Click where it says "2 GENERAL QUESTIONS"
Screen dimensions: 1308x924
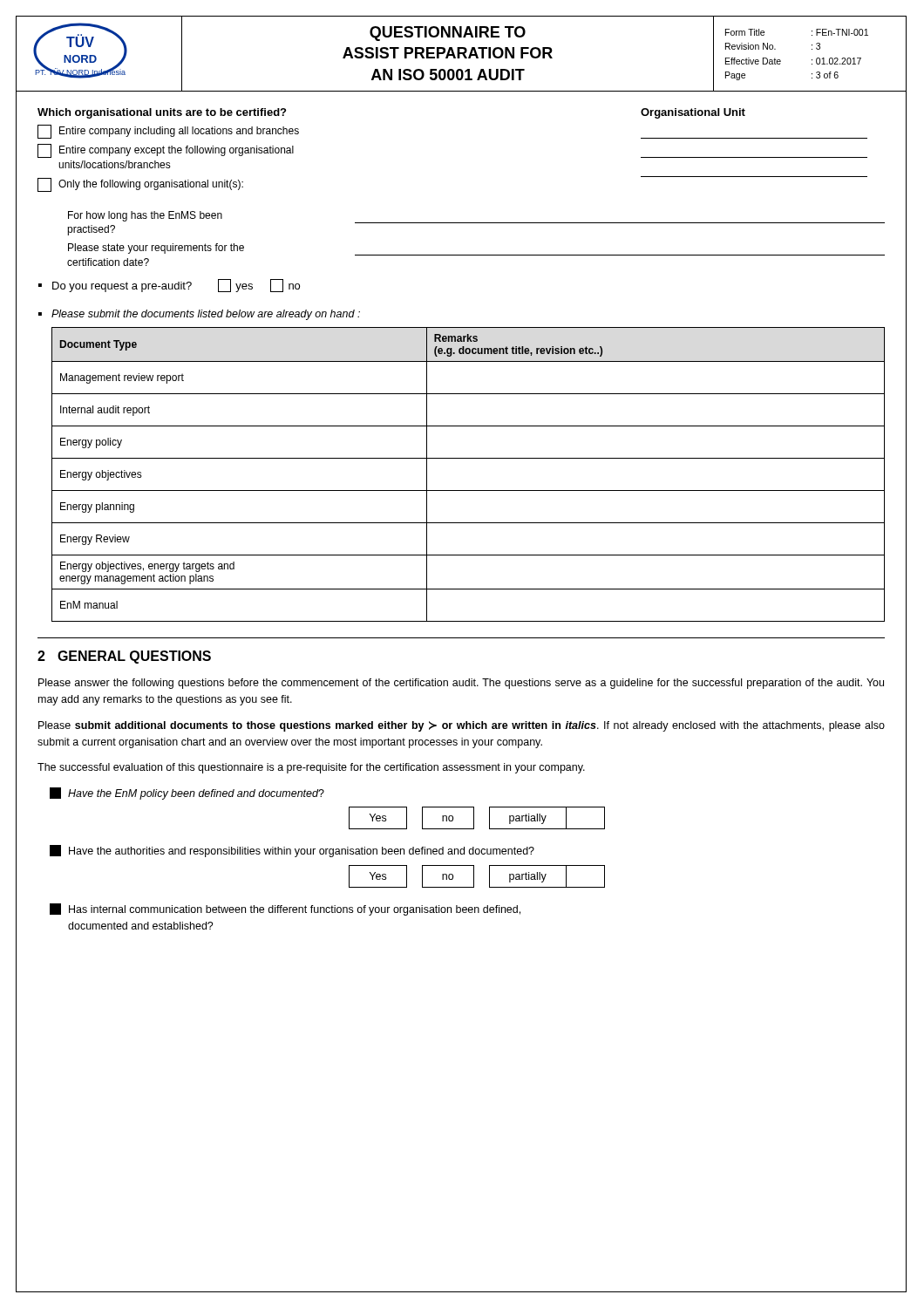pyautogui.click(x=124, y=656)
